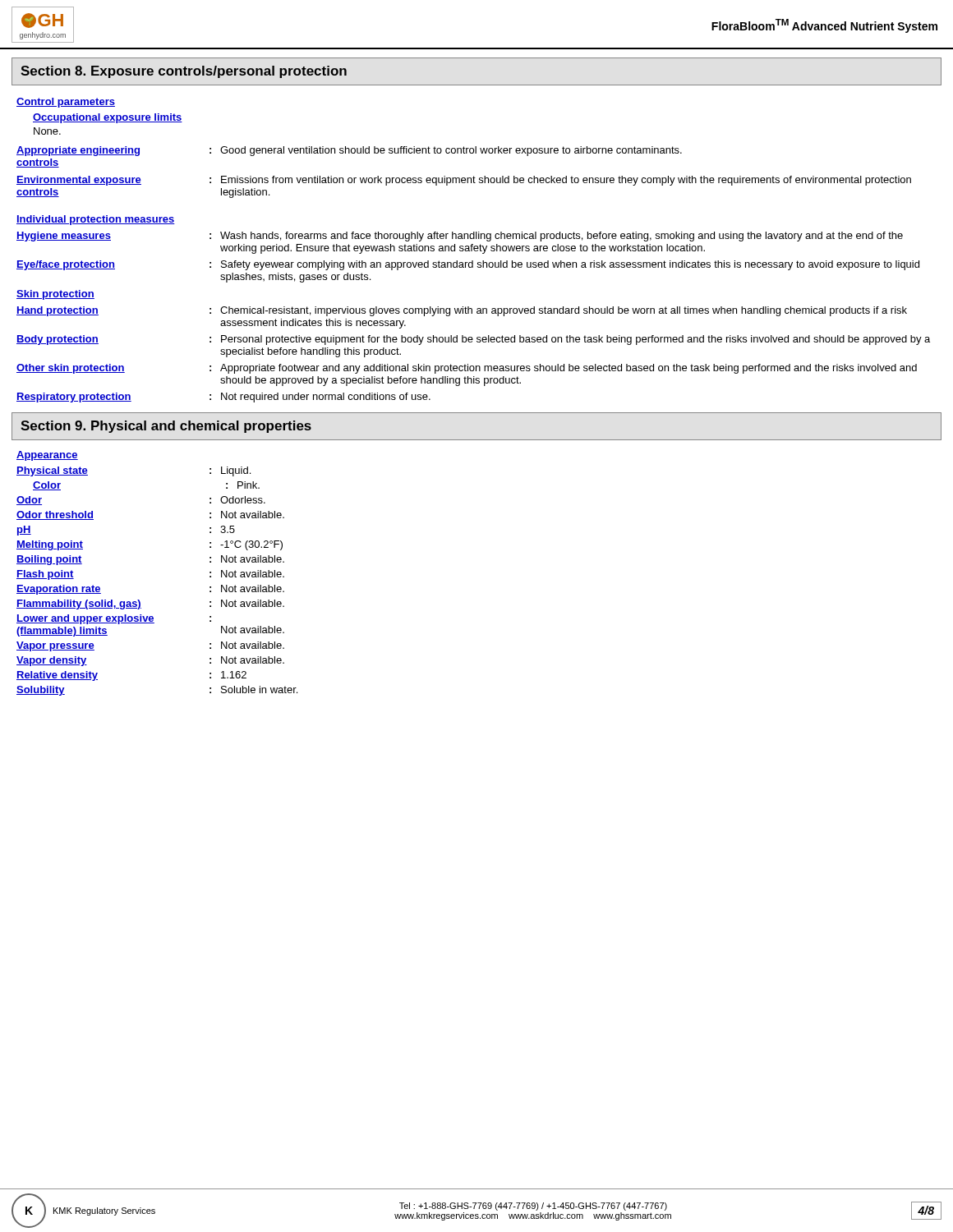The width and height of the screenshot is (953, 1232).
Task: Select the text block starting "Section 8. Exposure controls/personal protection"
Action: coord(184,72)
